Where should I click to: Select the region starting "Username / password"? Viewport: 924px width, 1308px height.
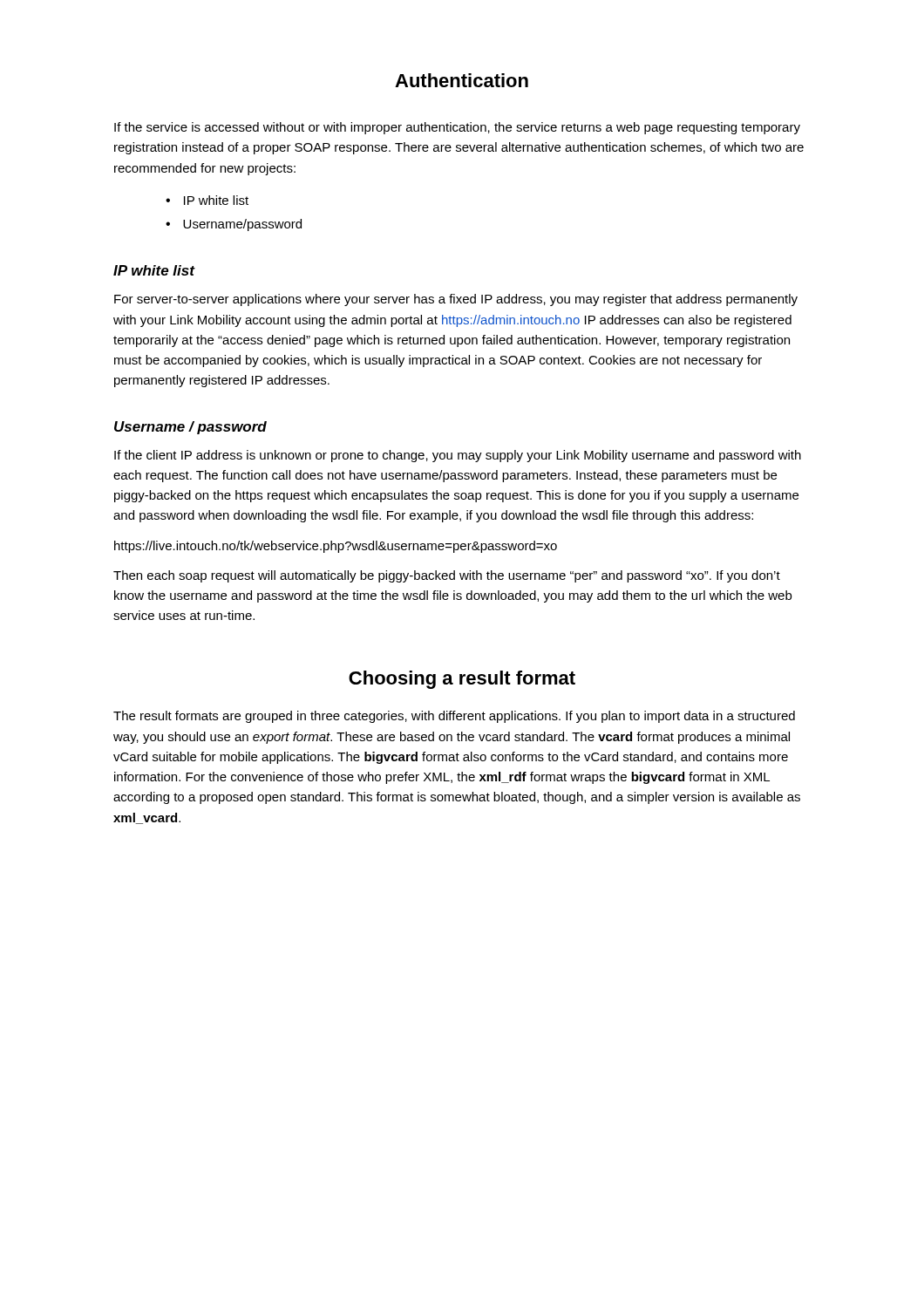(190, 426)
